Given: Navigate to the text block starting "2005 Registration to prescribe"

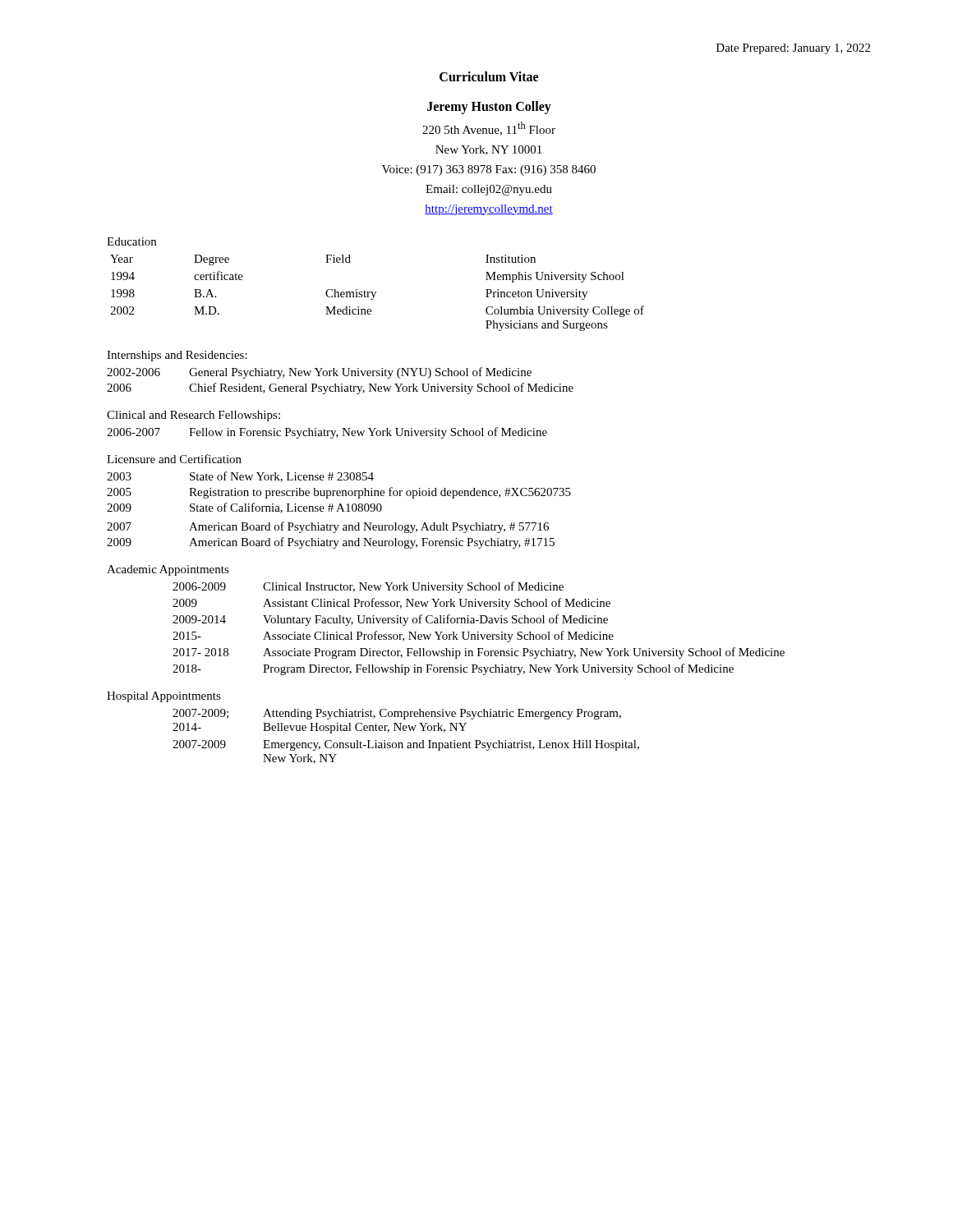Looking at the screenshot, I should click(x=489, y=492).
